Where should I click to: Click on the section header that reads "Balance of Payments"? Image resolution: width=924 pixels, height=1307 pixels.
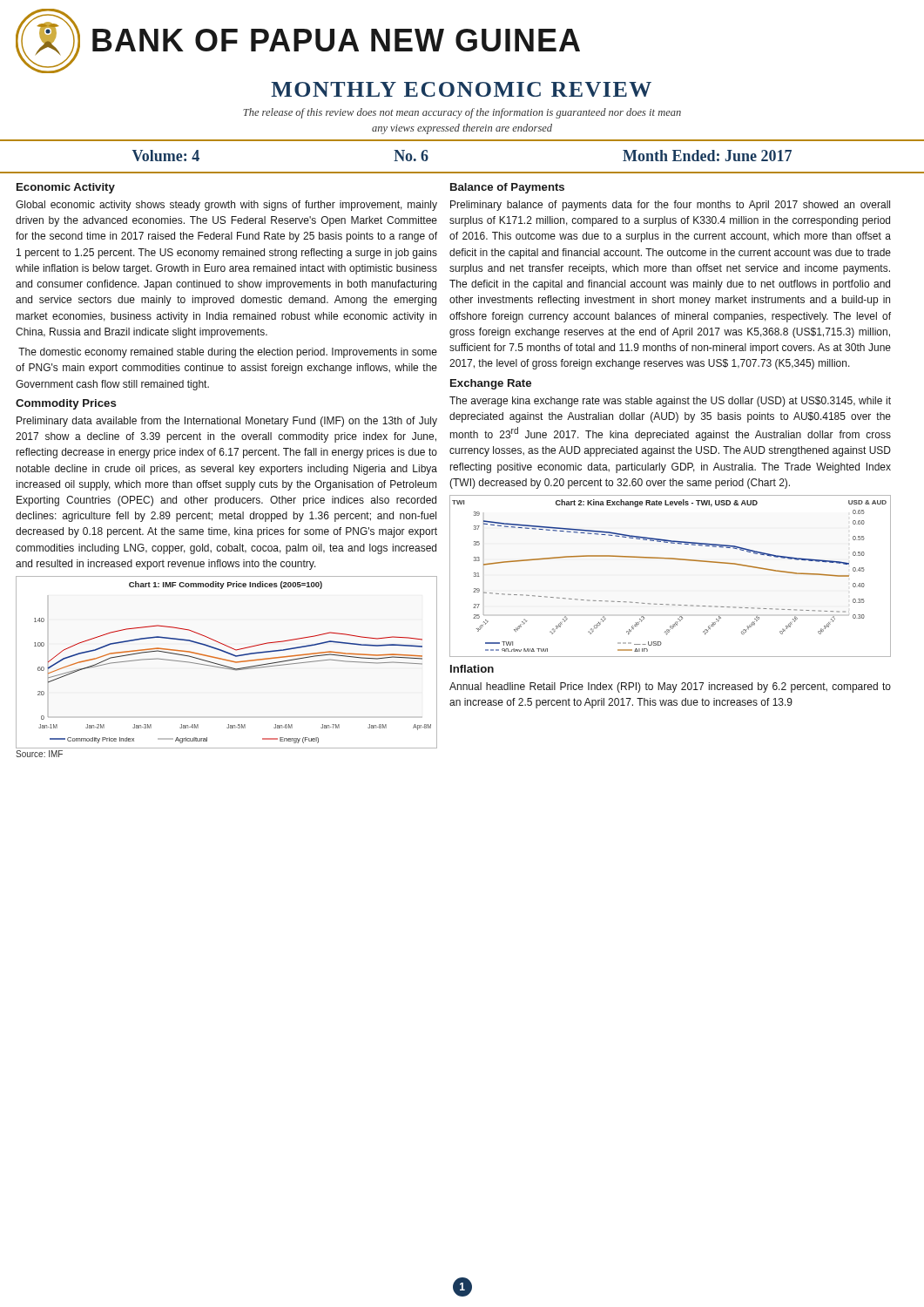507,187
